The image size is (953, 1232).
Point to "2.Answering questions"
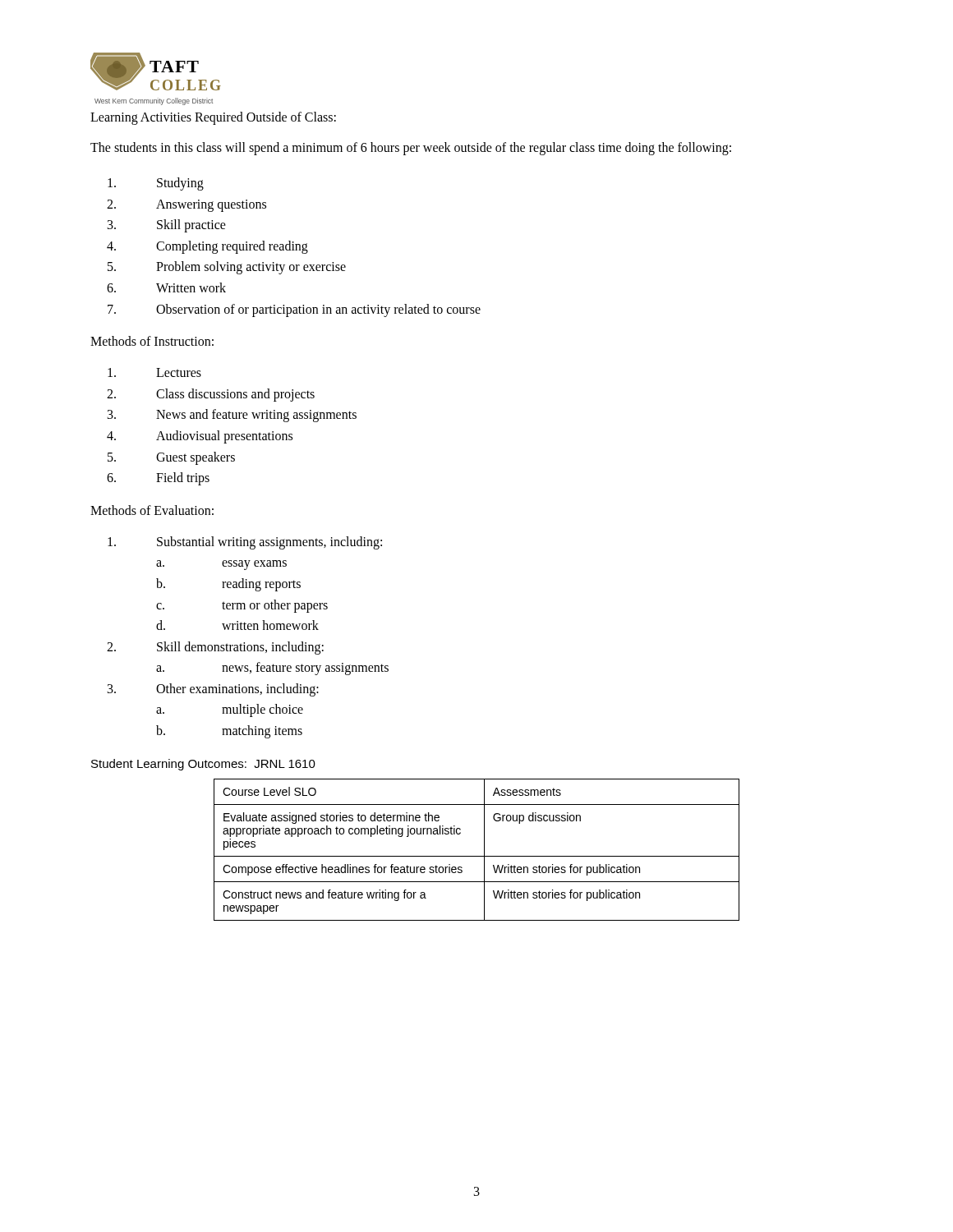[186, 206]
